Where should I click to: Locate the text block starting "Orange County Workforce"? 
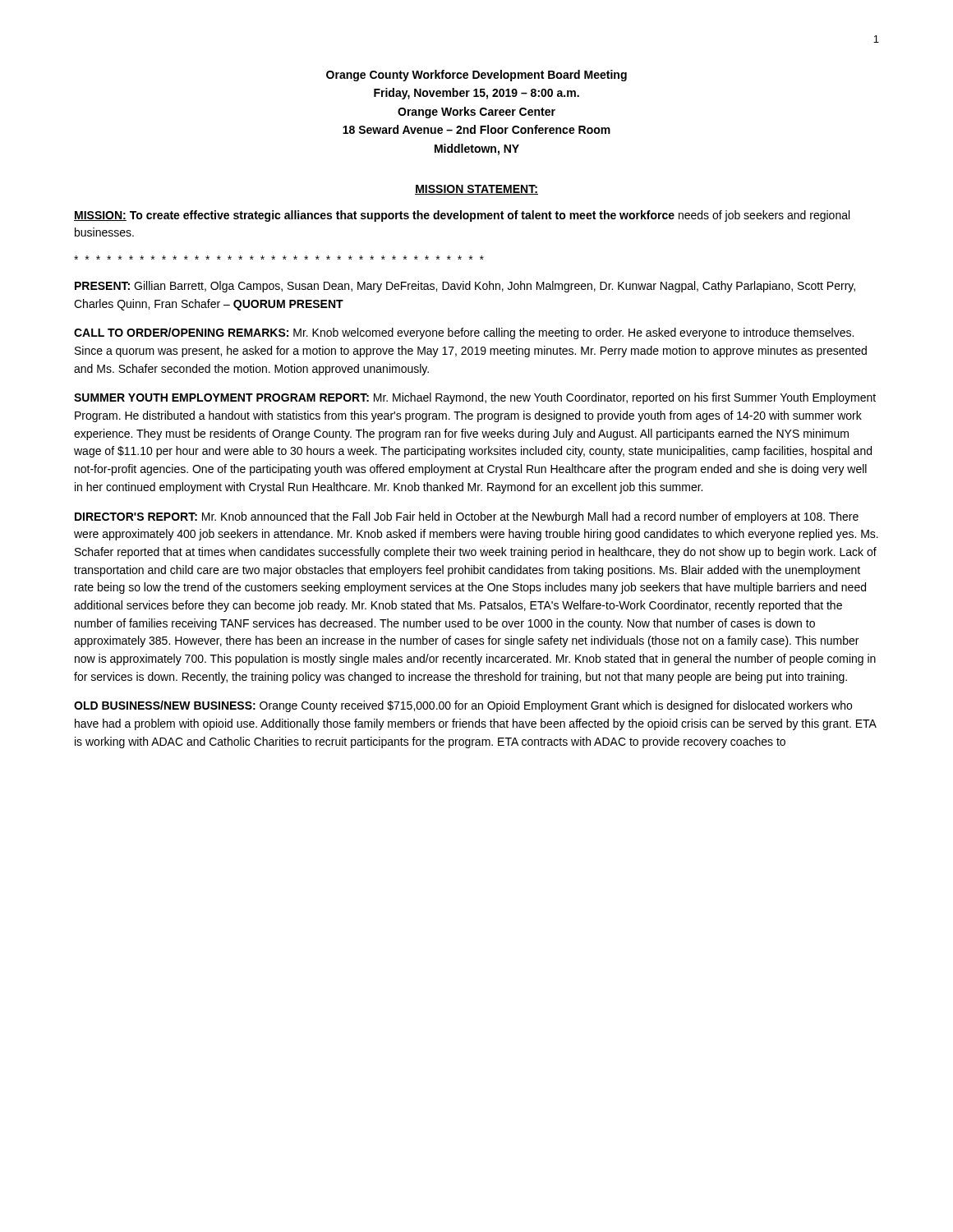pos(476,111)
